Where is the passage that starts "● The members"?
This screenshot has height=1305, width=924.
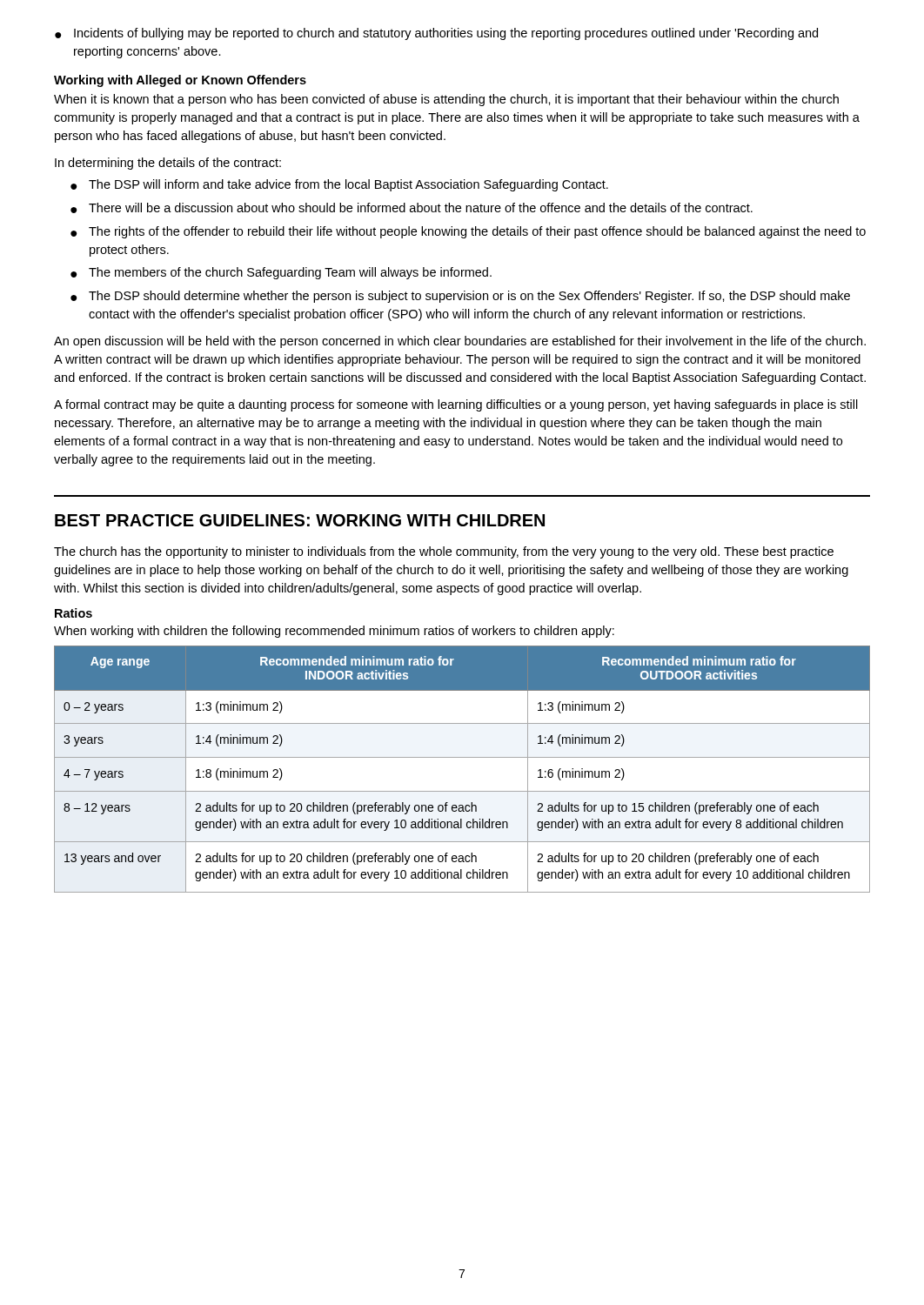coord(470,273)
